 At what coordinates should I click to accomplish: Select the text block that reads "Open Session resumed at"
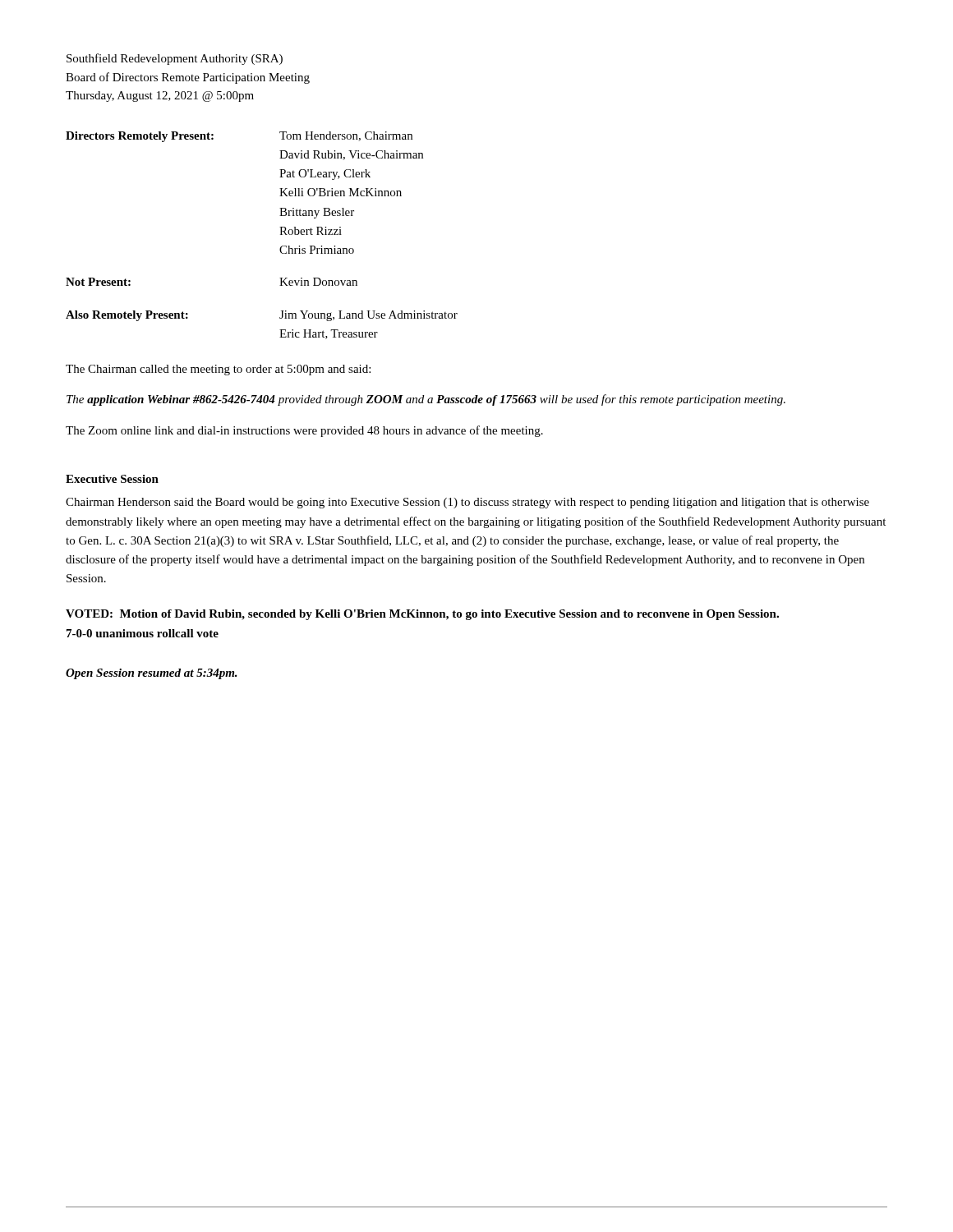tap(152, 672)
